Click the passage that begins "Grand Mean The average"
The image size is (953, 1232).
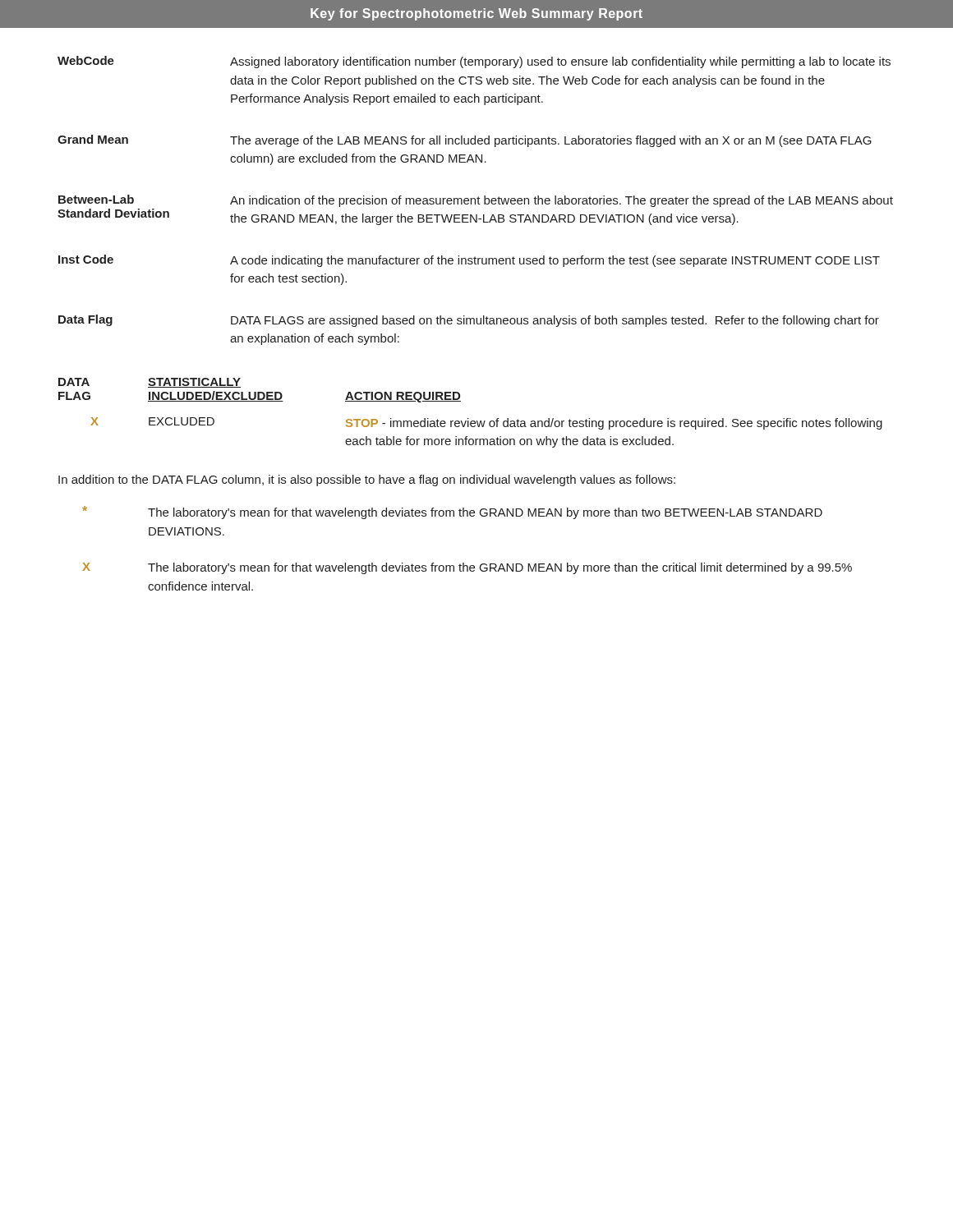coord(476,149)
